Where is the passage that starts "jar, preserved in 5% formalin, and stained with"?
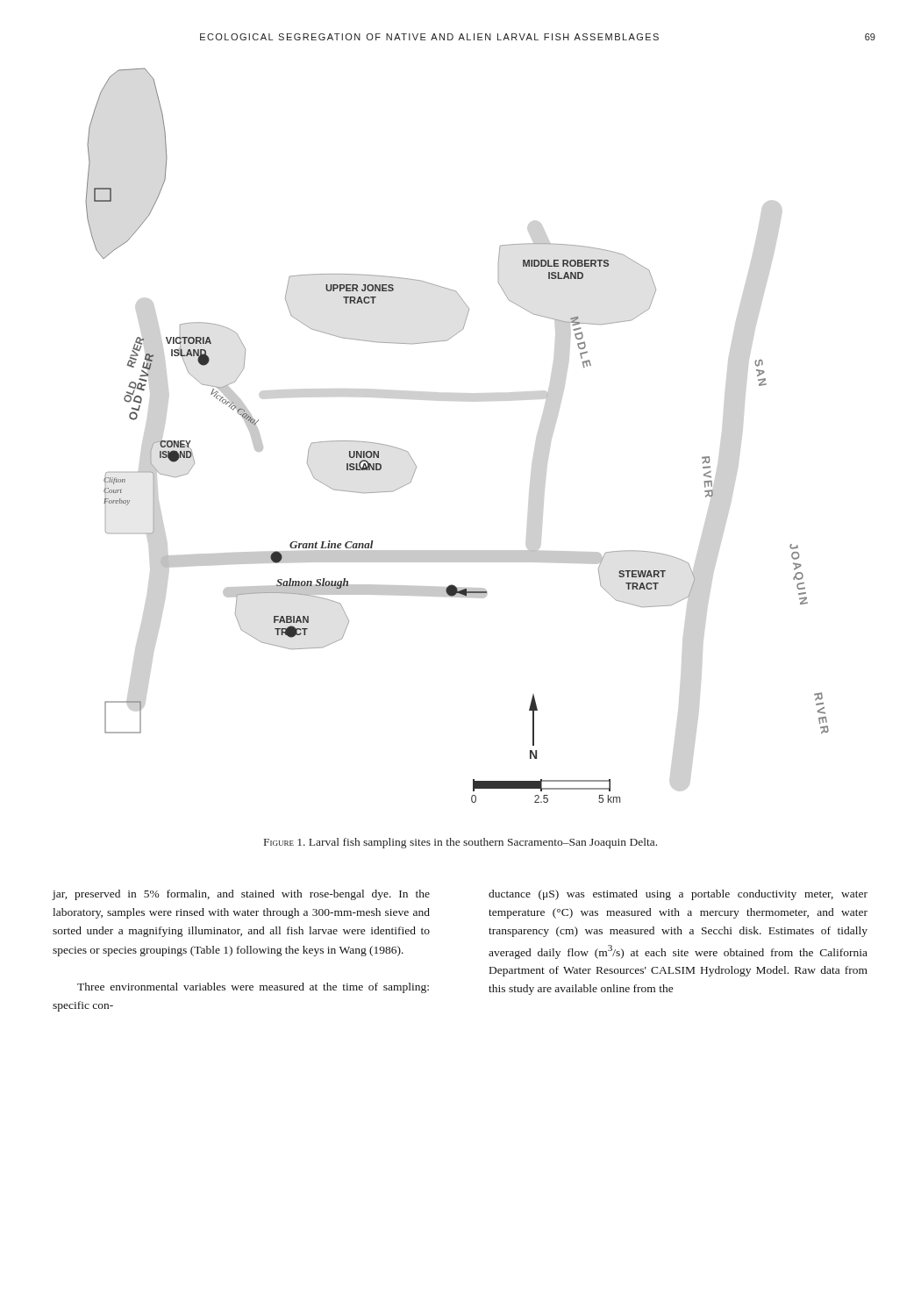 [241, 949]
